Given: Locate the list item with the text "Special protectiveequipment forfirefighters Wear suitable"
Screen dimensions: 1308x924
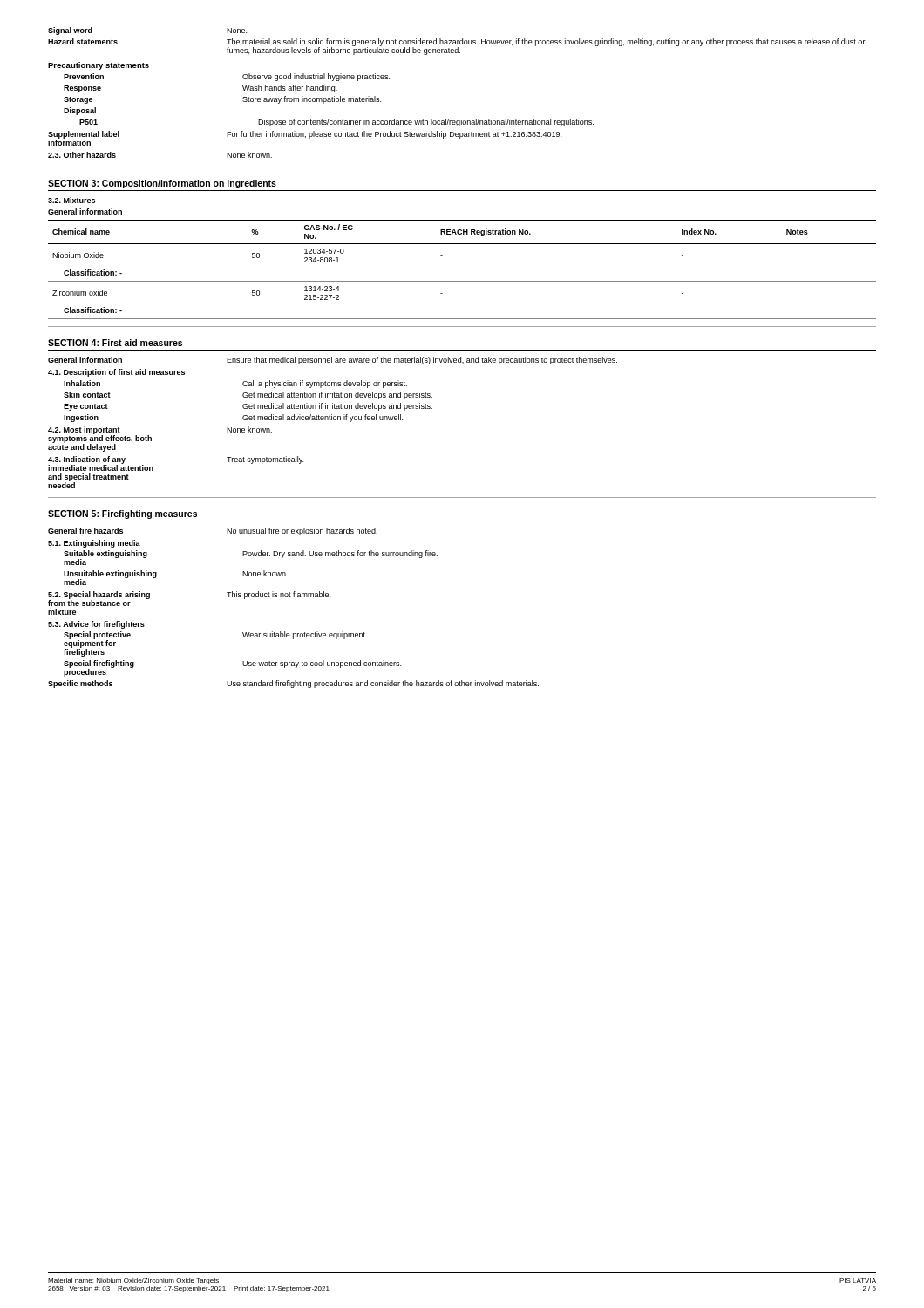Looking at the screenshot, I should click(x=97, y=644).
